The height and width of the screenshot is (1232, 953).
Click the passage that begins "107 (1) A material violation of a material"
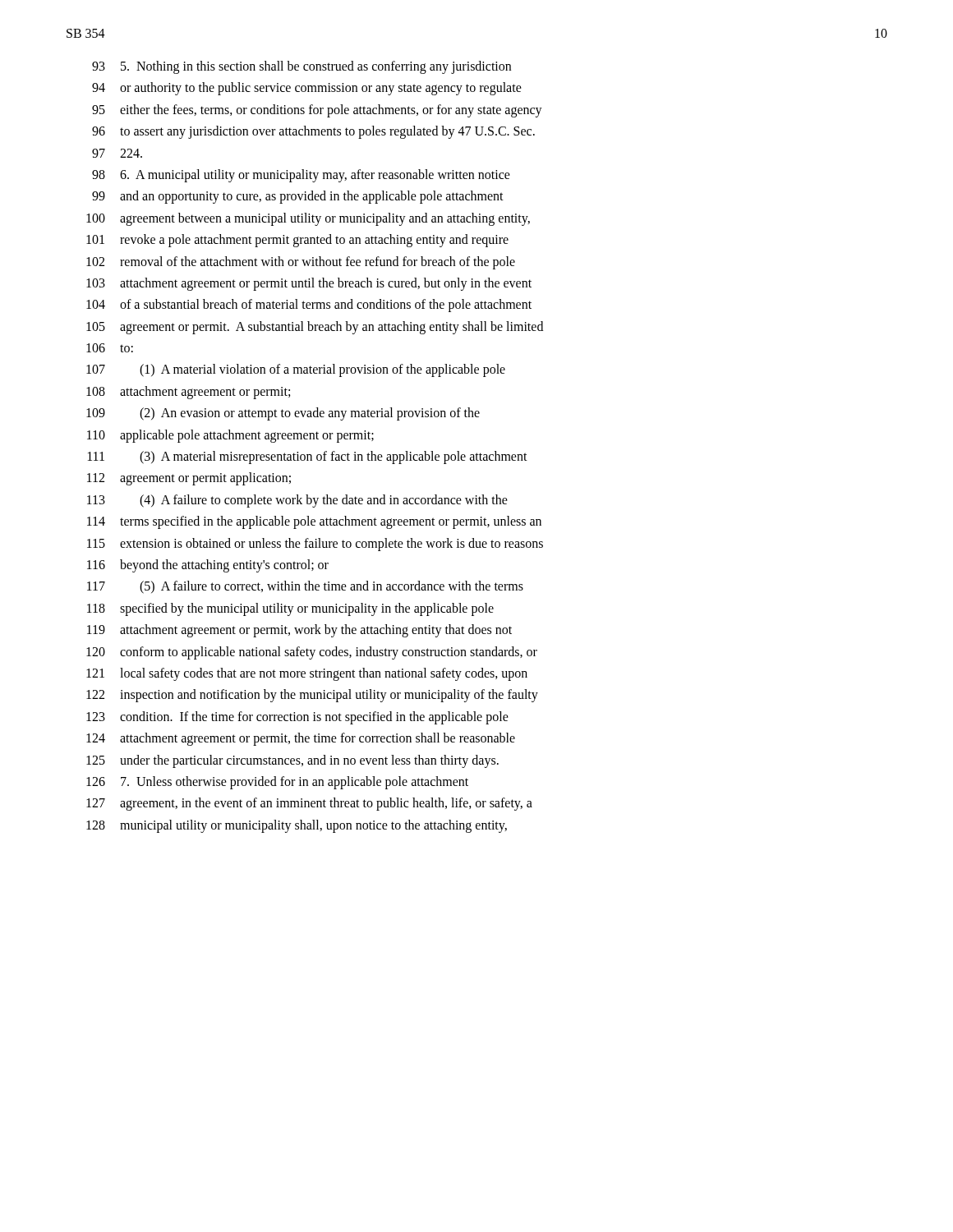476,381
